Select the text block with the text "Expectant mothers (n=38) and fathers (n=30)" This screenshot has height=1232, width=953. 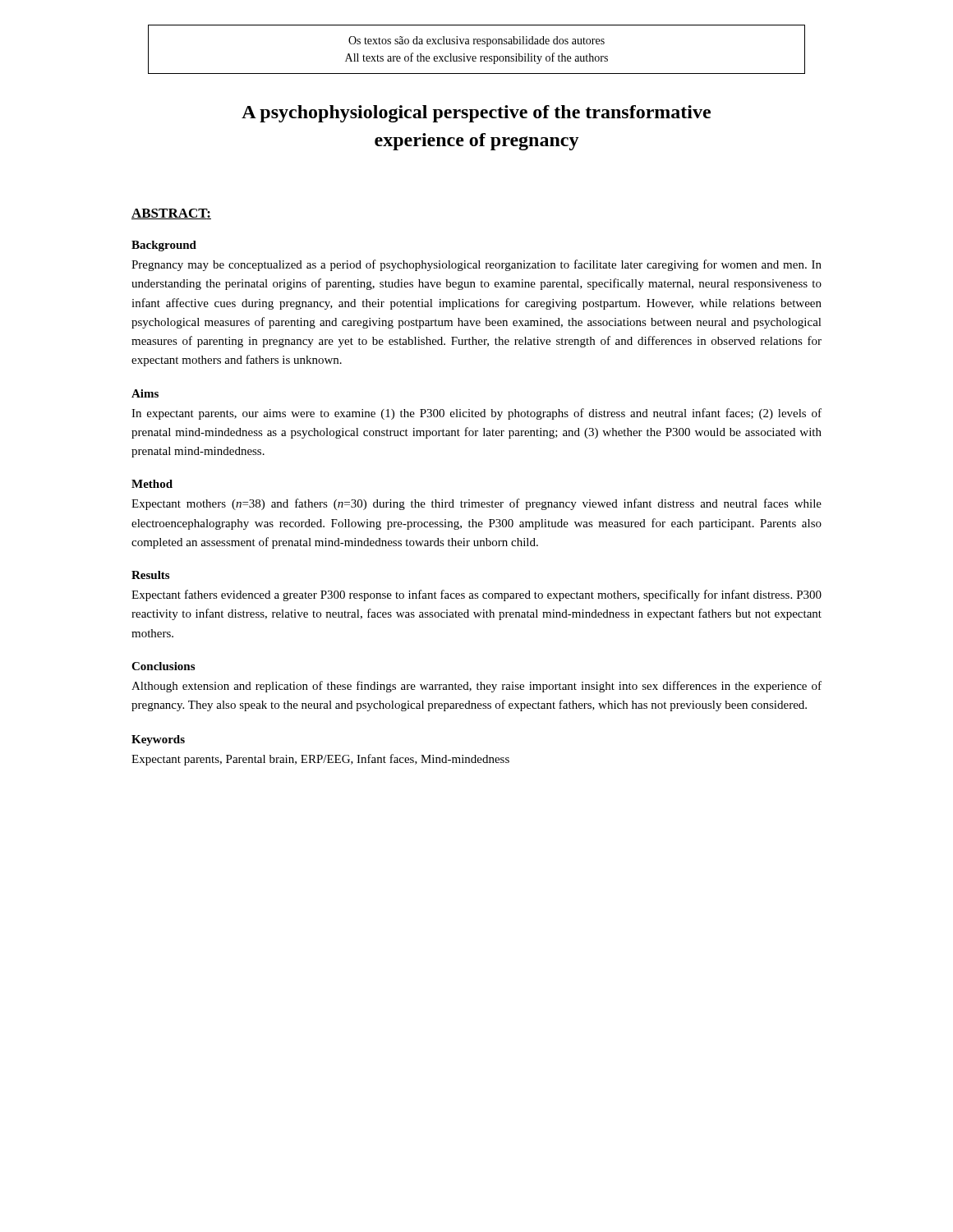[476, 523]
